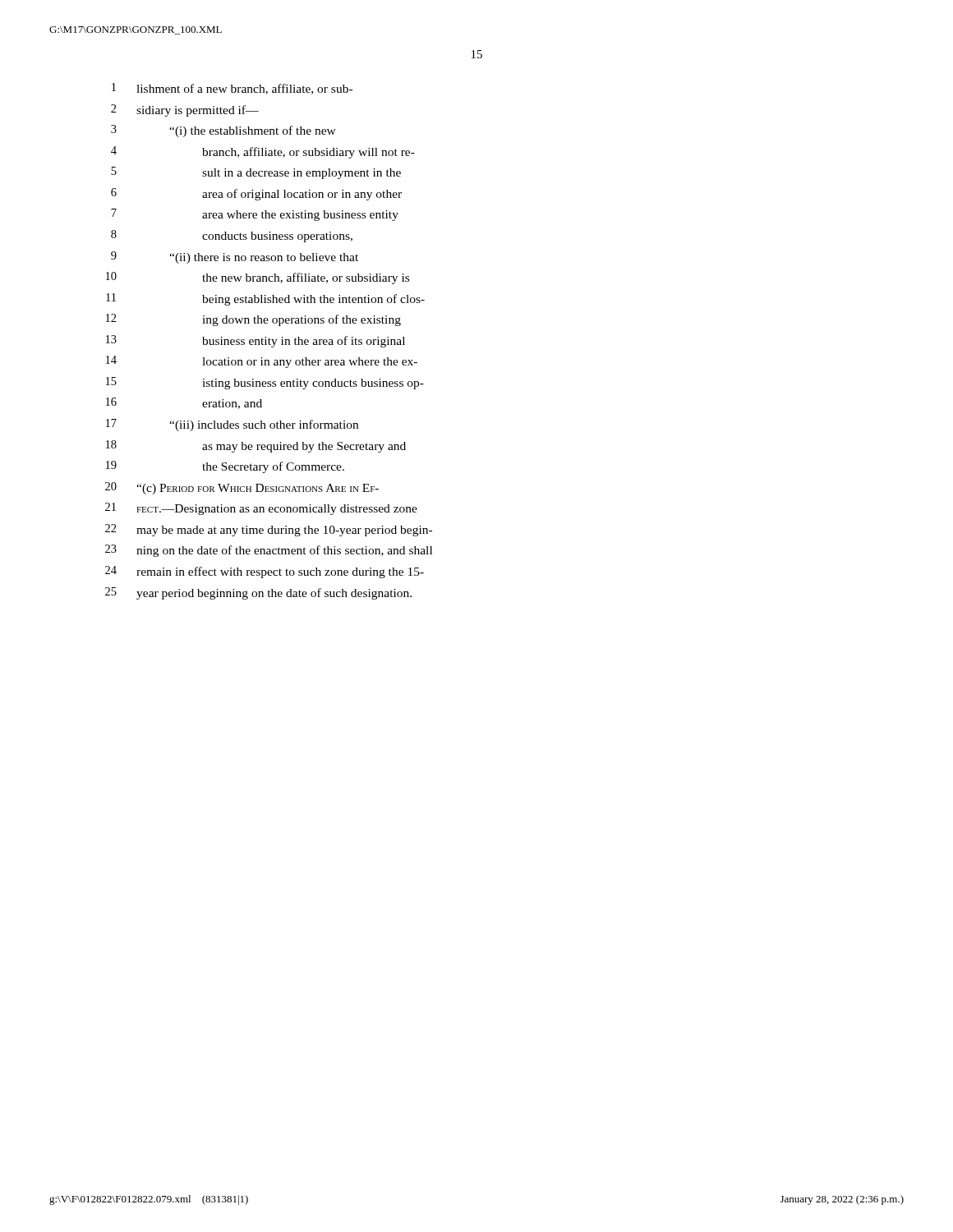Point to the text starting "21 fect.—Designation as"
953x1232 pixels.
click(x=261, y=509)
